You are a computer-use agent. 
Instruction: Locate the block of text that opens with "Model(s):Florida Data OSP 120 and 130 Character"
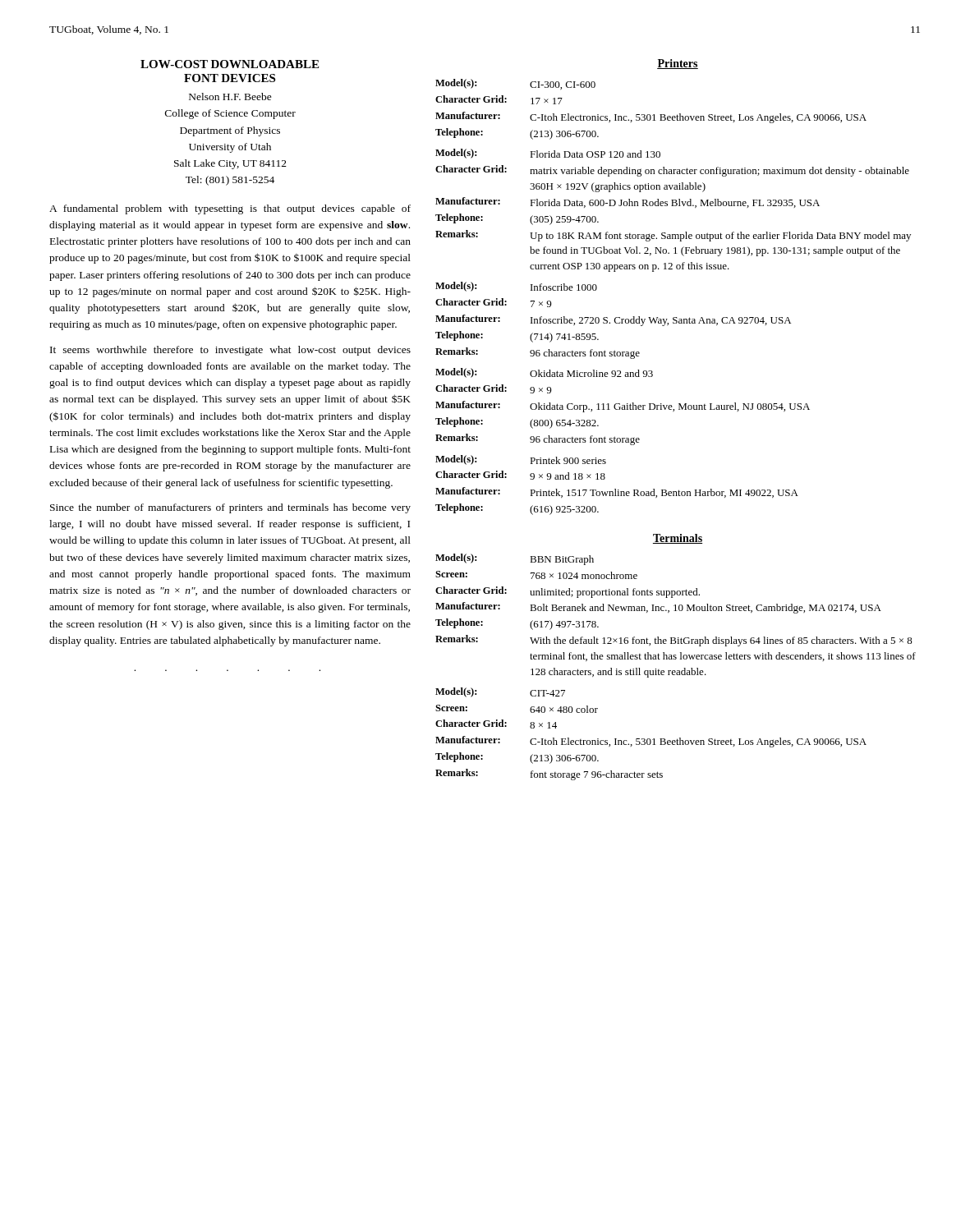click(678, 211)
